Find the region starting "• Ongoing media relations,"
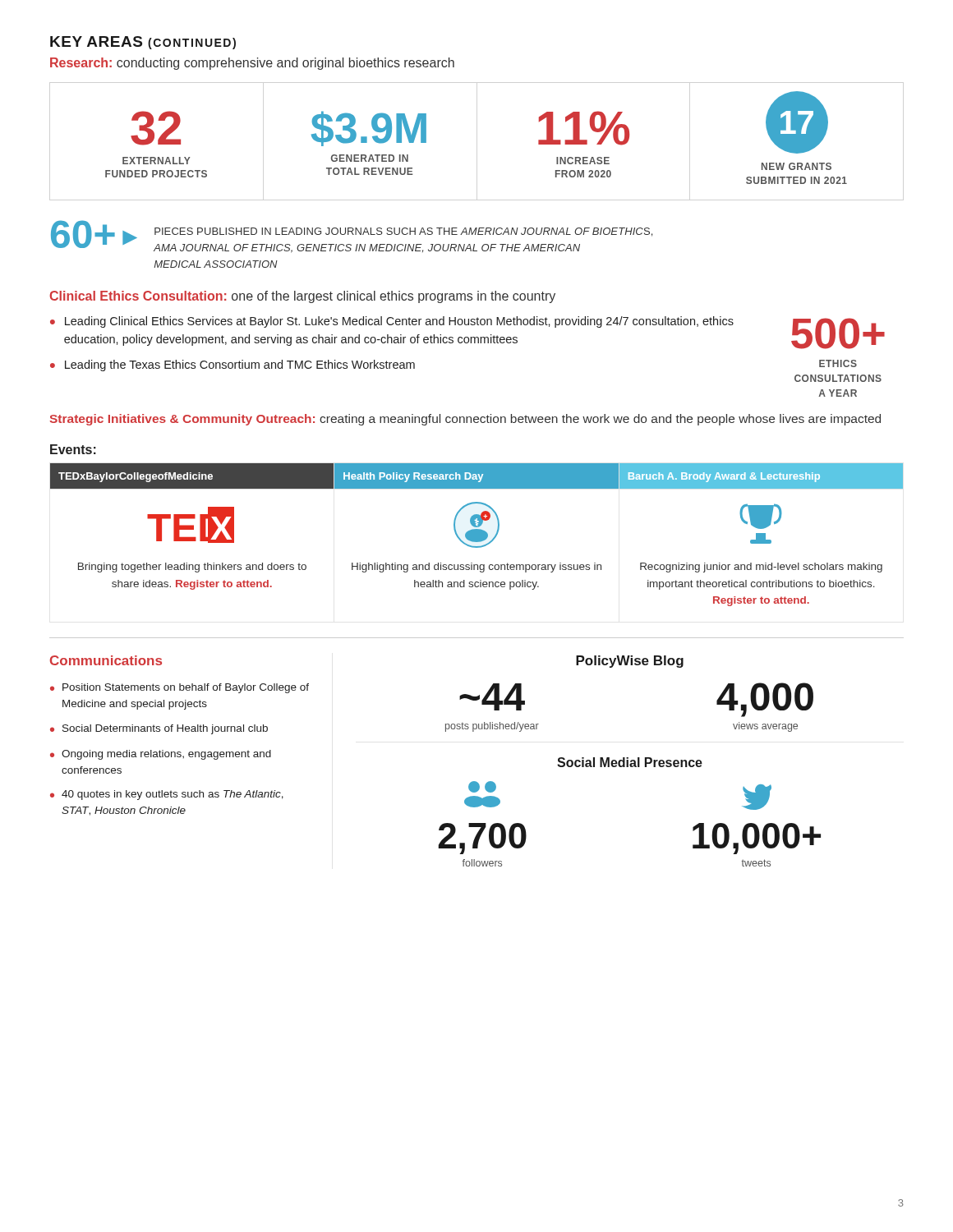Image resolution: width=953 pixels, height=1232 pixels. pos(181,762)
